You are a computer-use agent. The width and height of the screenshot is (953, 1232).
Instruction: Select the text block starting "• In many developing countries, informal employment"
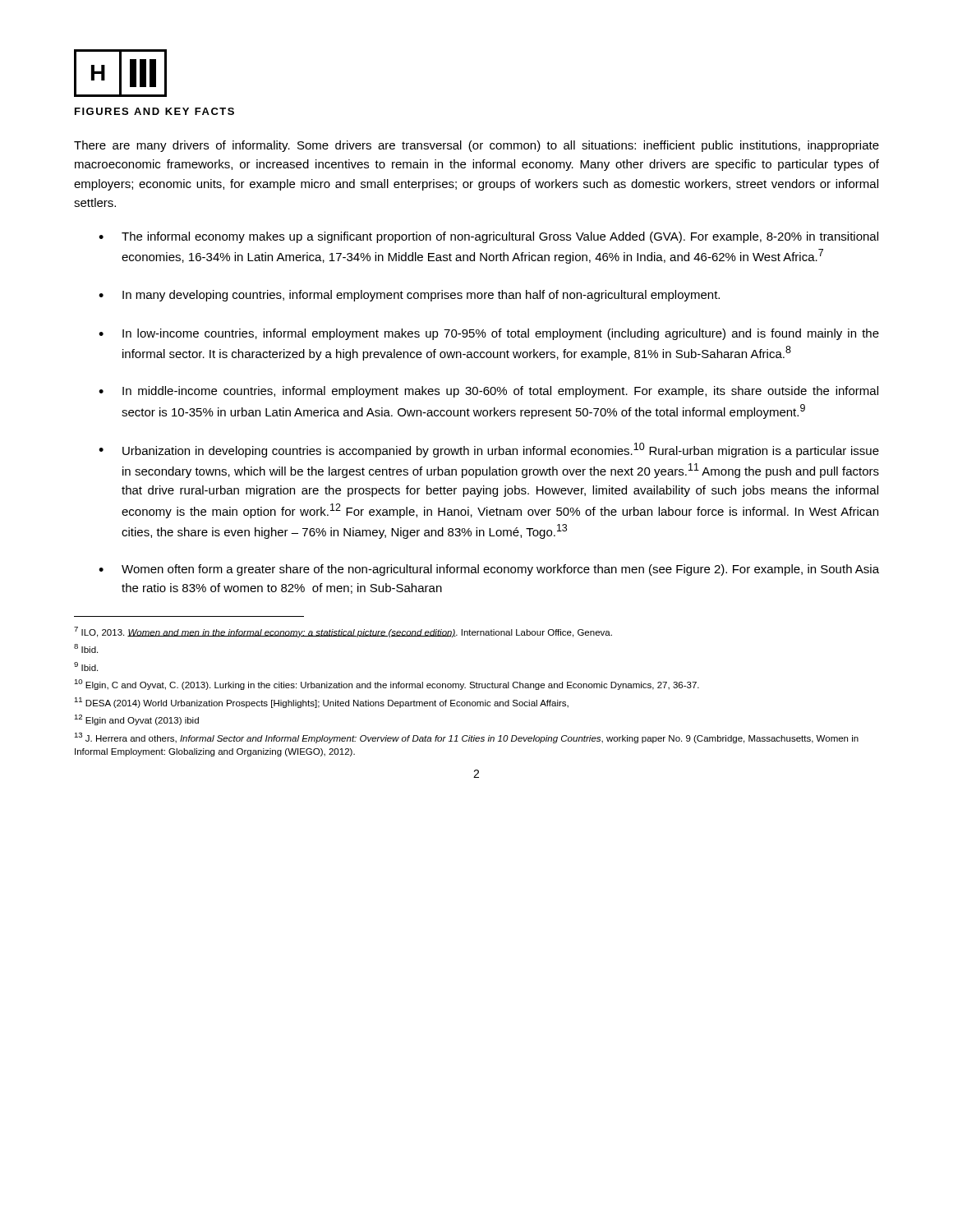pos(489,295)
